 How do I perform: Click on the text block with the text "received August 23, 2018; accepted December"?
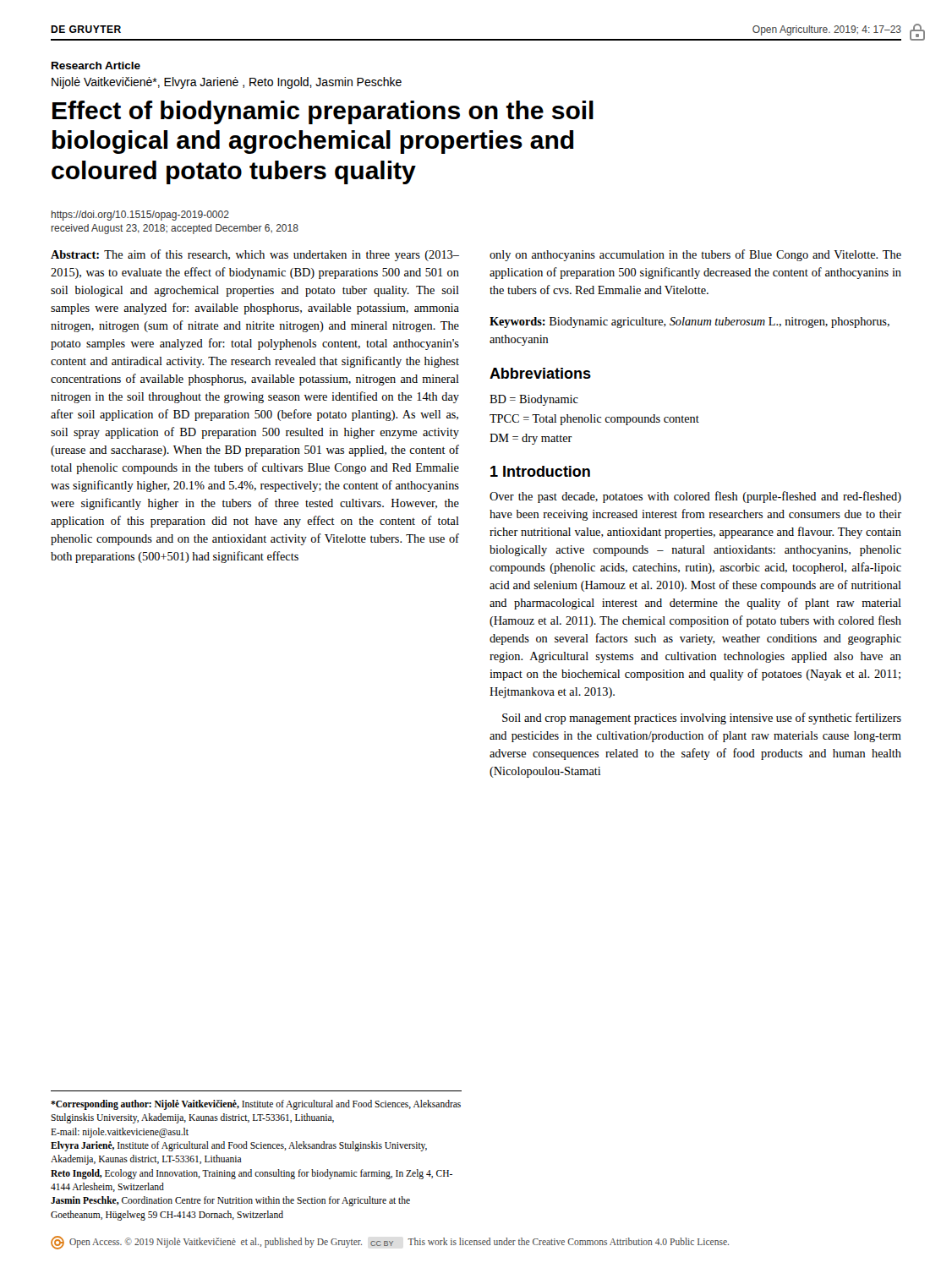[x=175, y=228]
